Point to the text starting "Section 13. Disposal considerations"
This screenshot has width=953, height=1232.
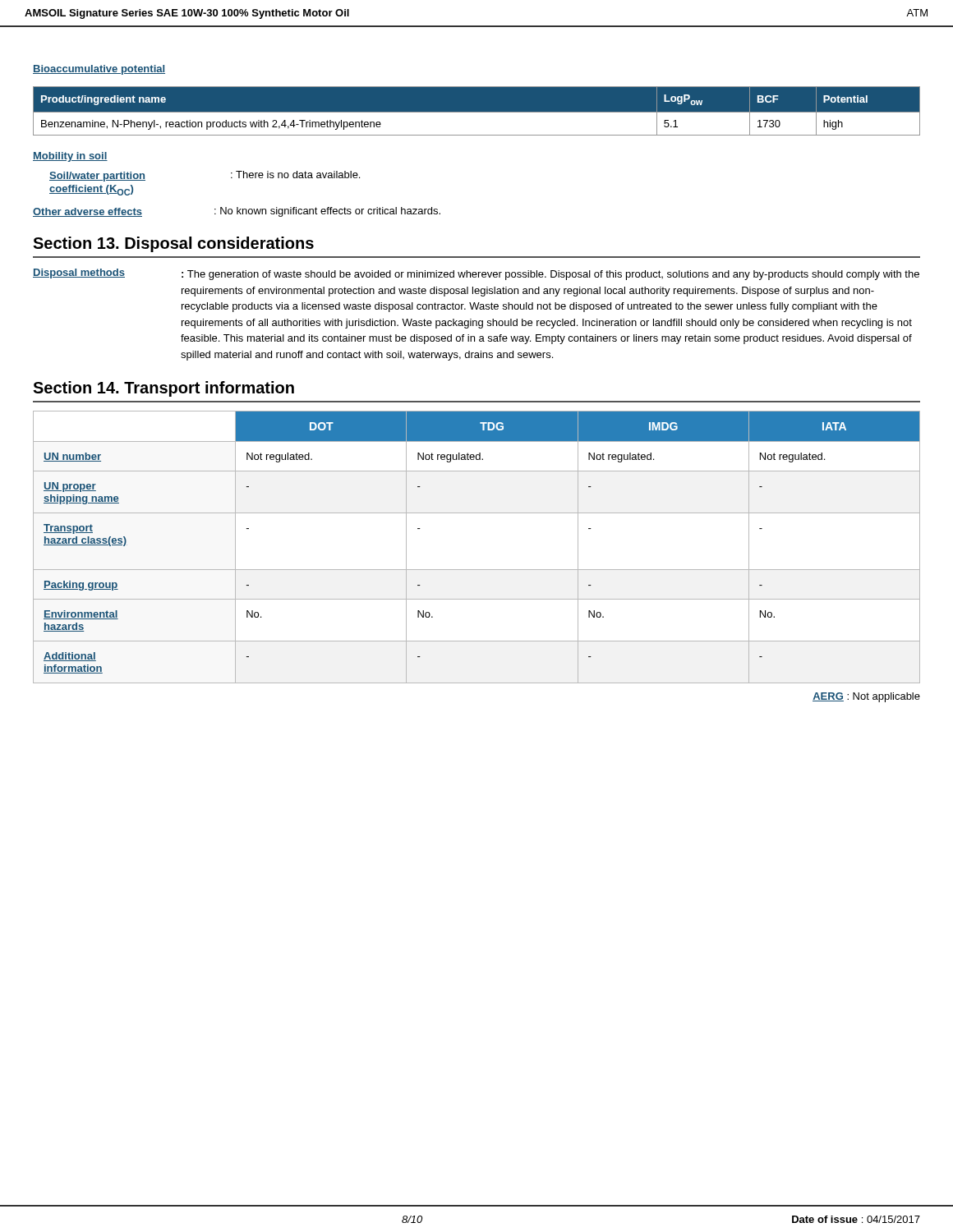click(x=173, y=243)
